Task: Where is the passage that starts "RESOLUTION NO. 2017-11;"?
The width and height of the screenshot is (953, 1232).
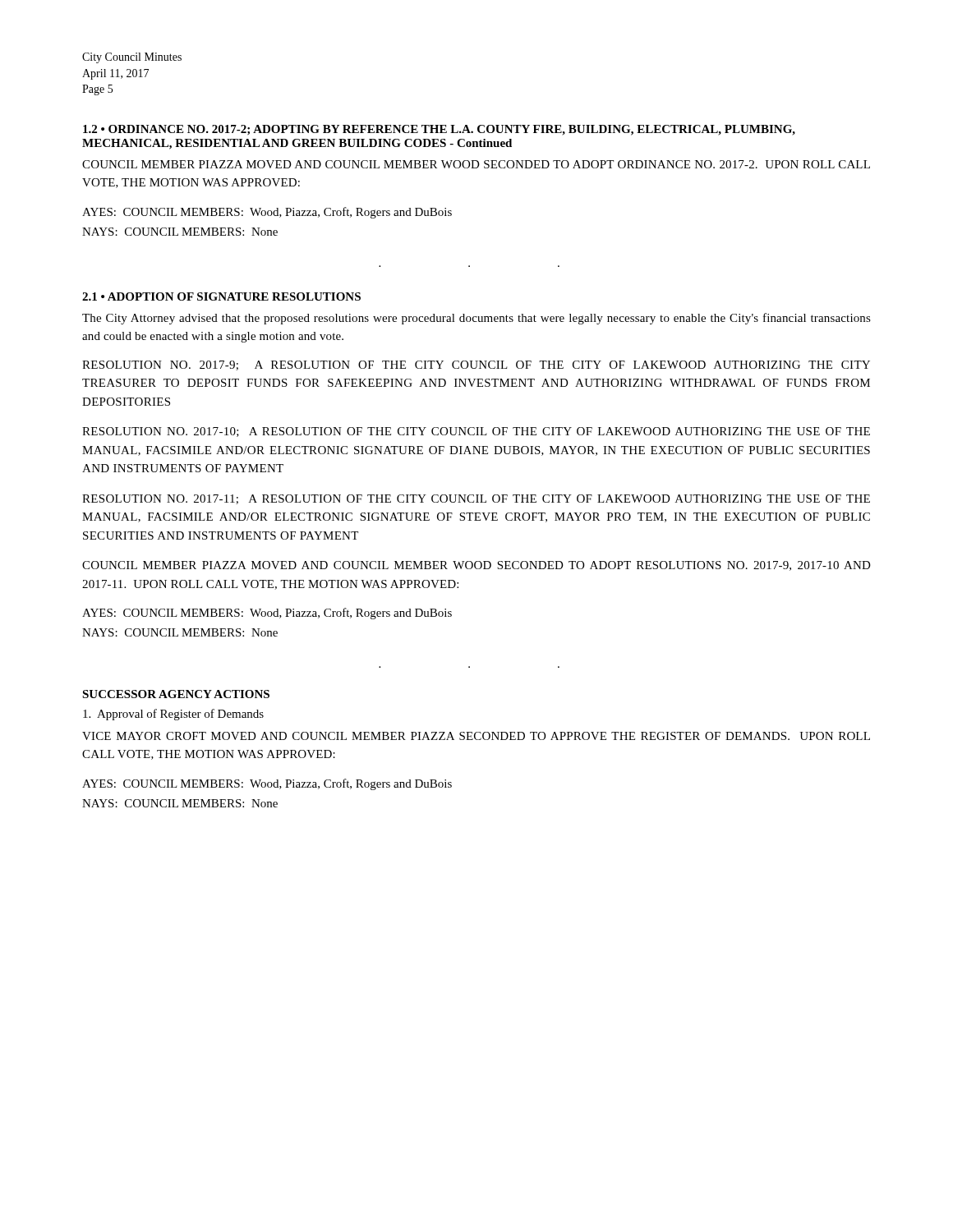Action: [476, 517]
